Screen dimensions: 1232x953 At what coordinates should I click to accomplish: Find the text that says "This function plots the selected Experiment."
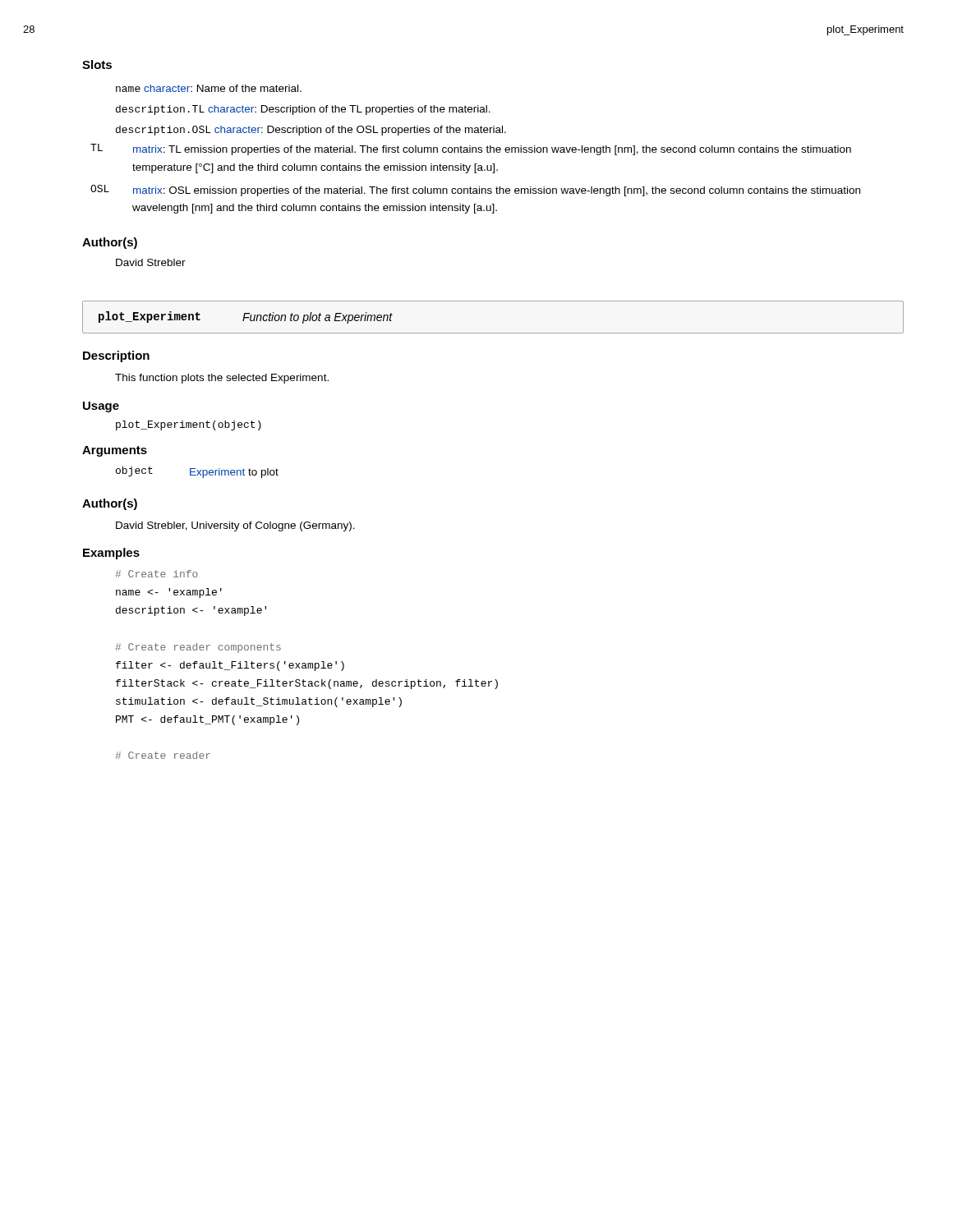[x=222, y=378]
